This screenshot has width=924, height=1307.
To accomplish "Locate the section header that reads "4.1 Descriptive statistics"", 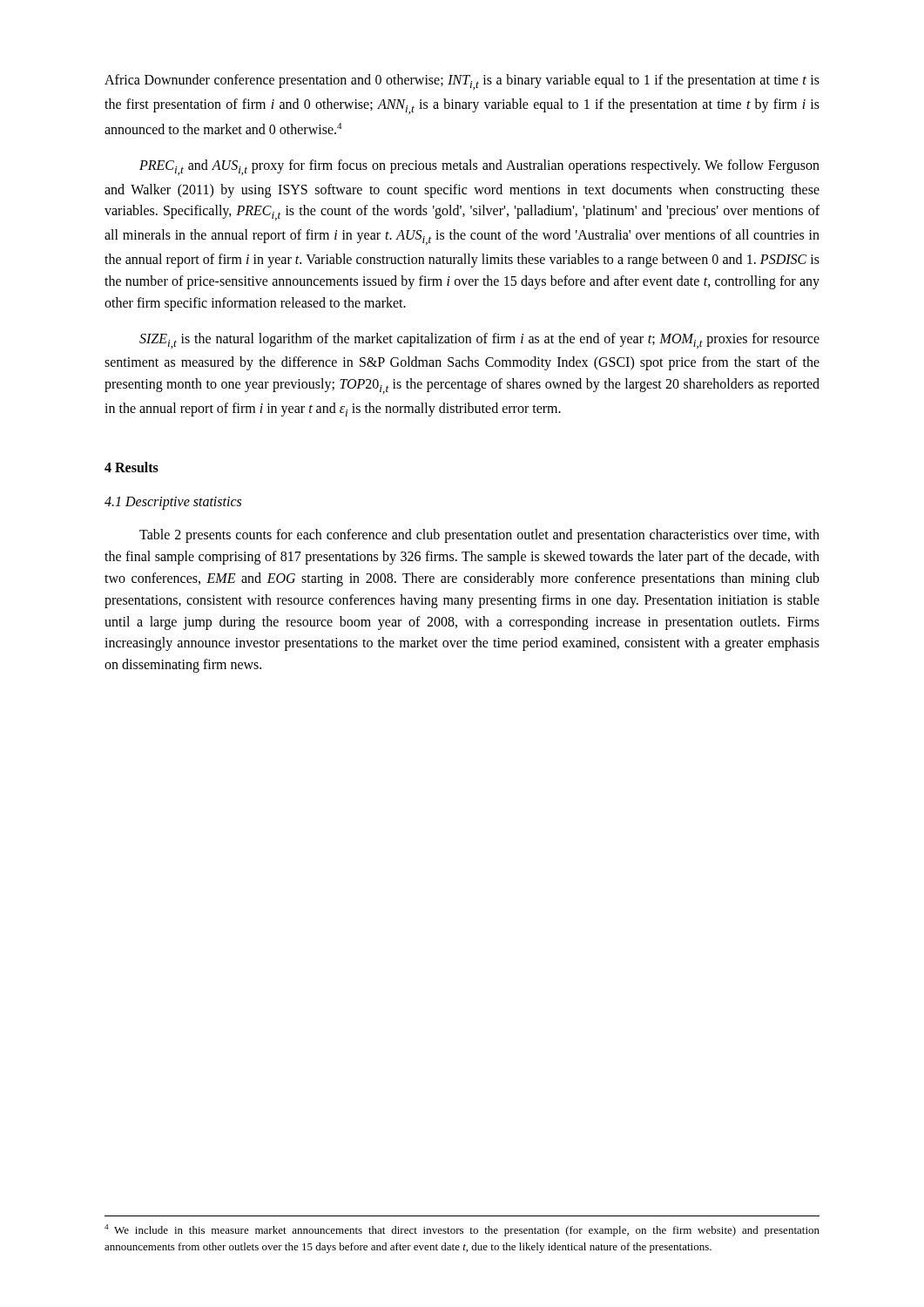I will pyautogui.click(x=173, y=501).
